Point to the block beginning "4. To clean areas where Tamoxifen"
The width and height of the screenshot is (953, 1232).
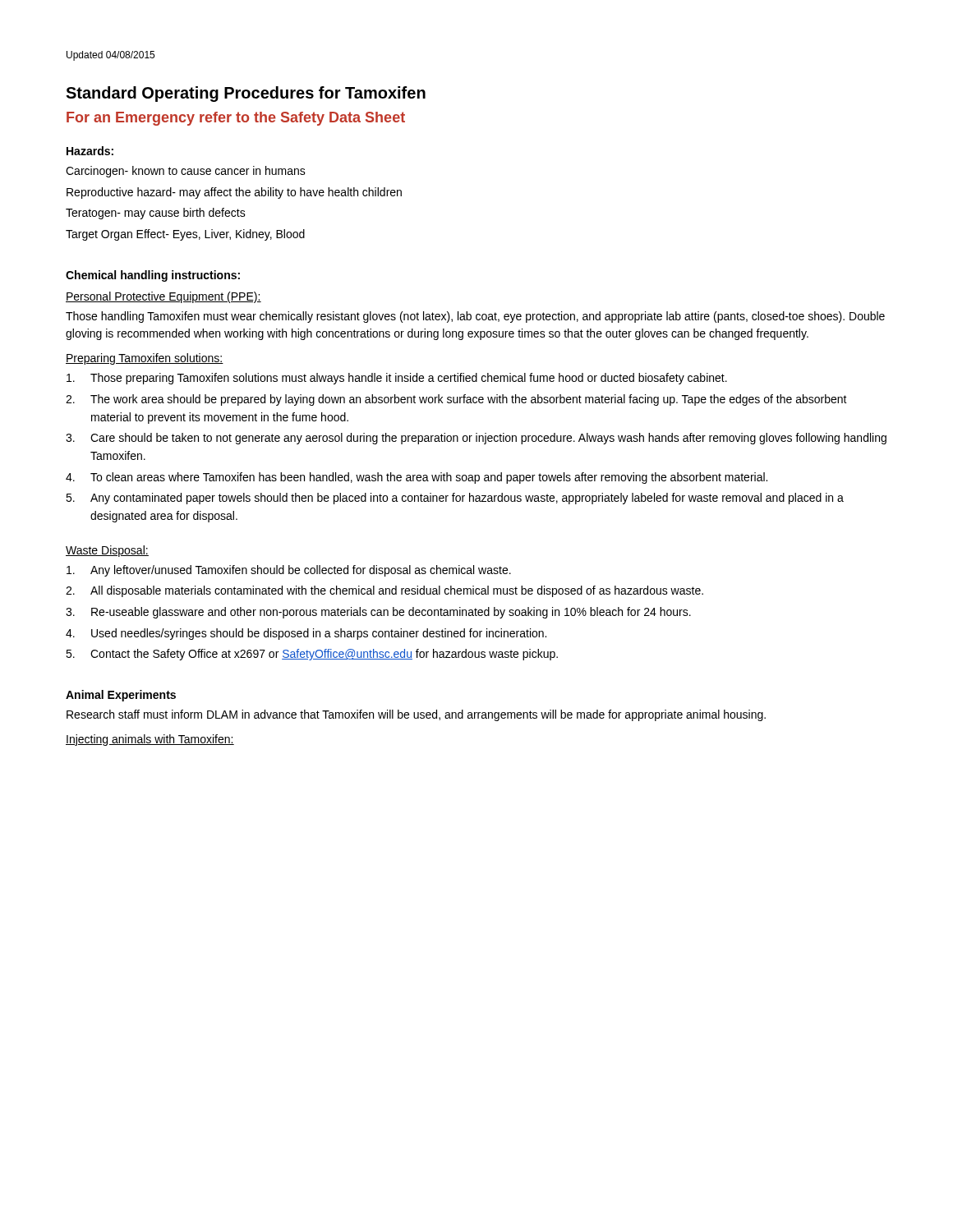476,478
